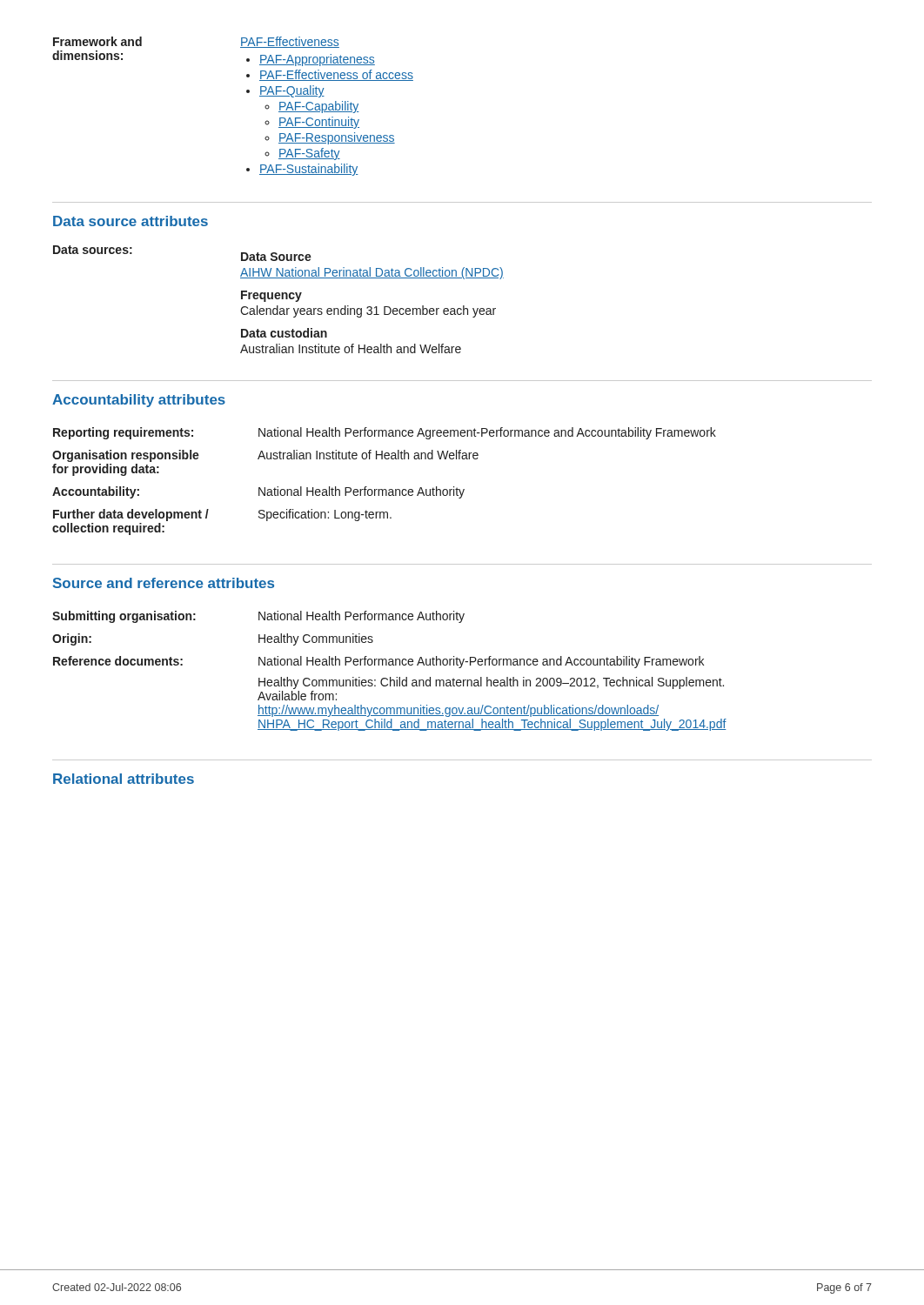Click the passage that begins "Reporting requirements: National Health Performance Agreement-Performance"
The image size is (924, 1305).
point(462,480)
